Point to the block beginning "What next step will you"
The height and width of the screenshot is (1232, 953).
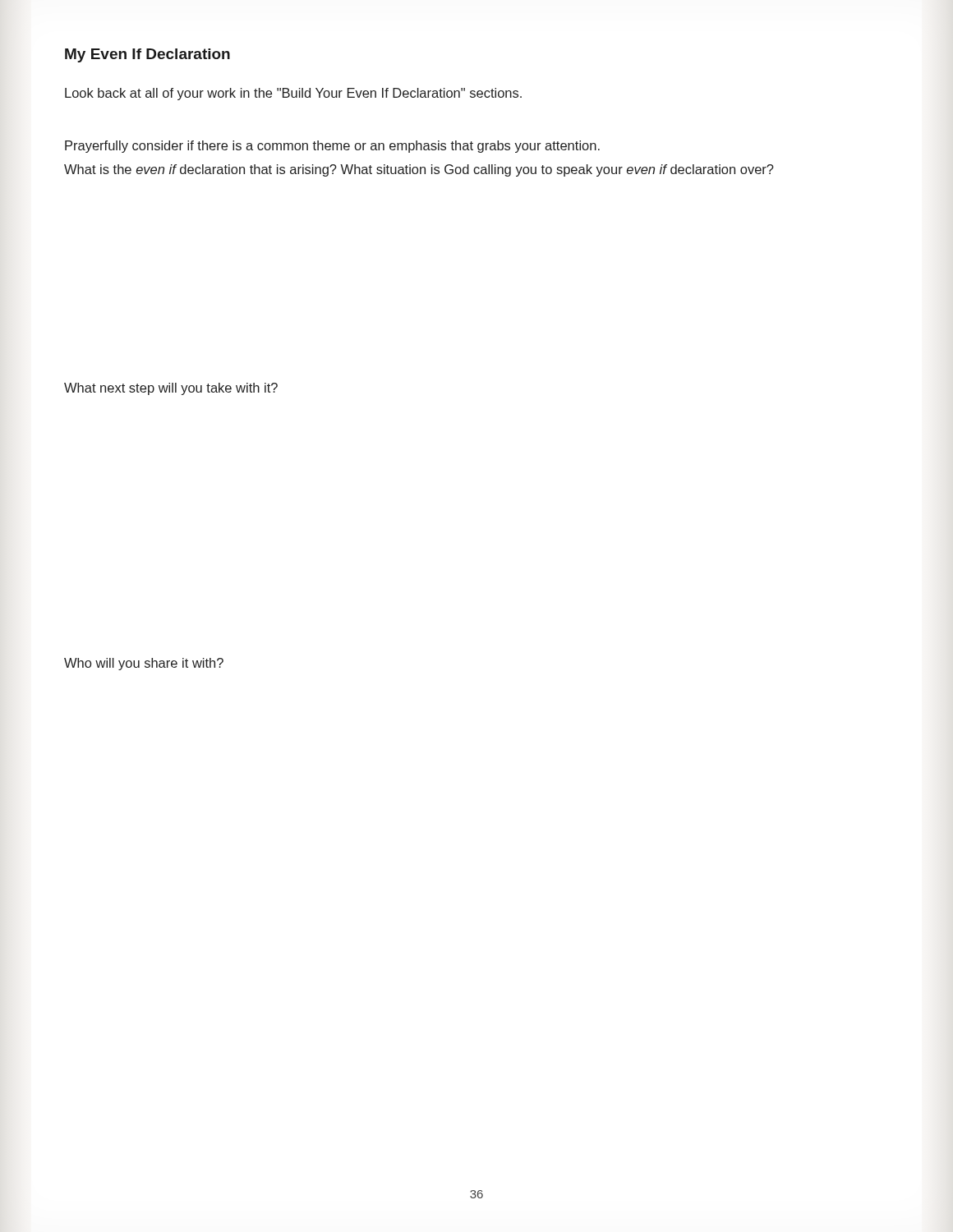tap(171, 387)
